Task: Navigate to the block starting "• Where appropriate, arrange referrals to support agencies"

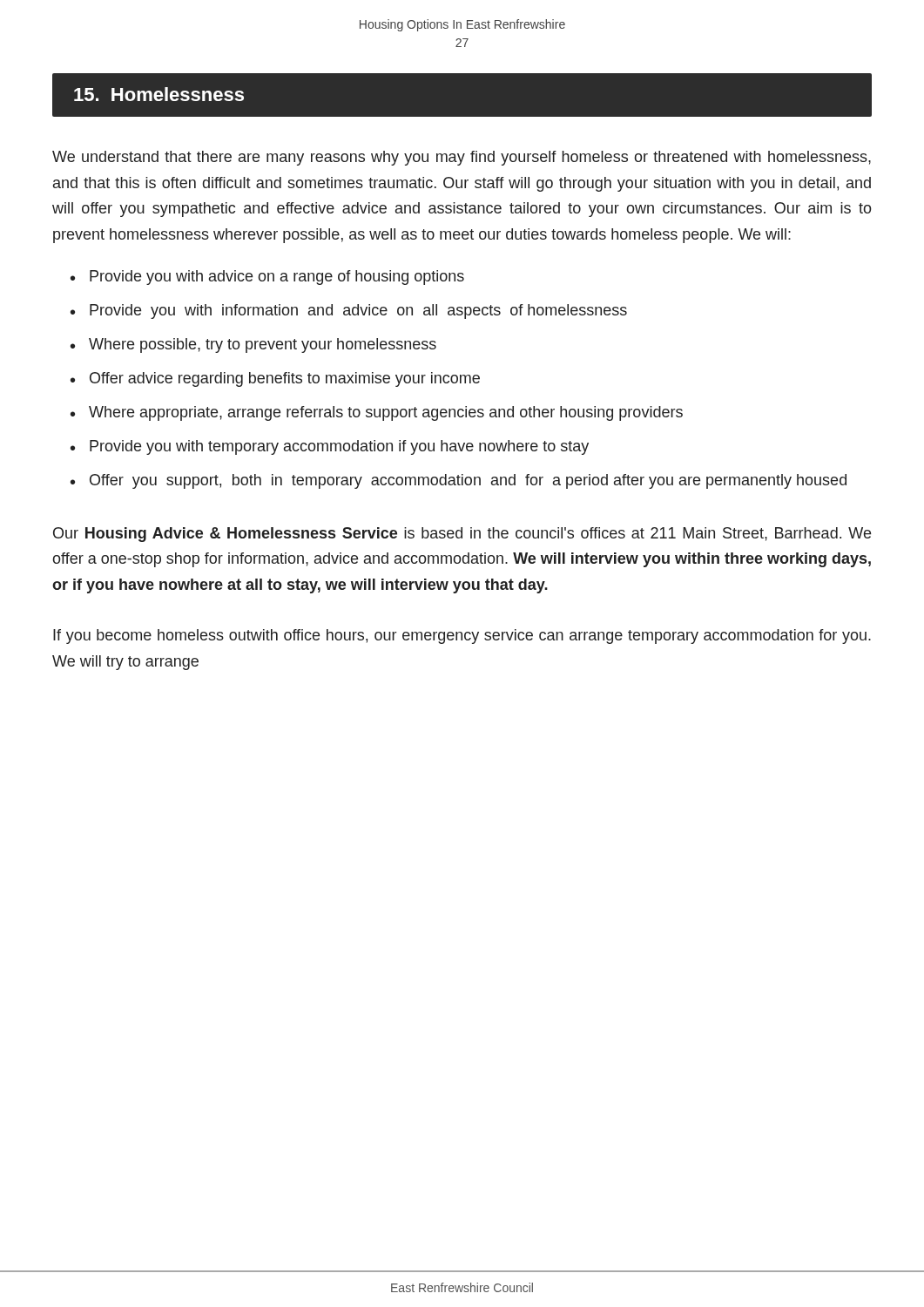Action: (471, 414)
